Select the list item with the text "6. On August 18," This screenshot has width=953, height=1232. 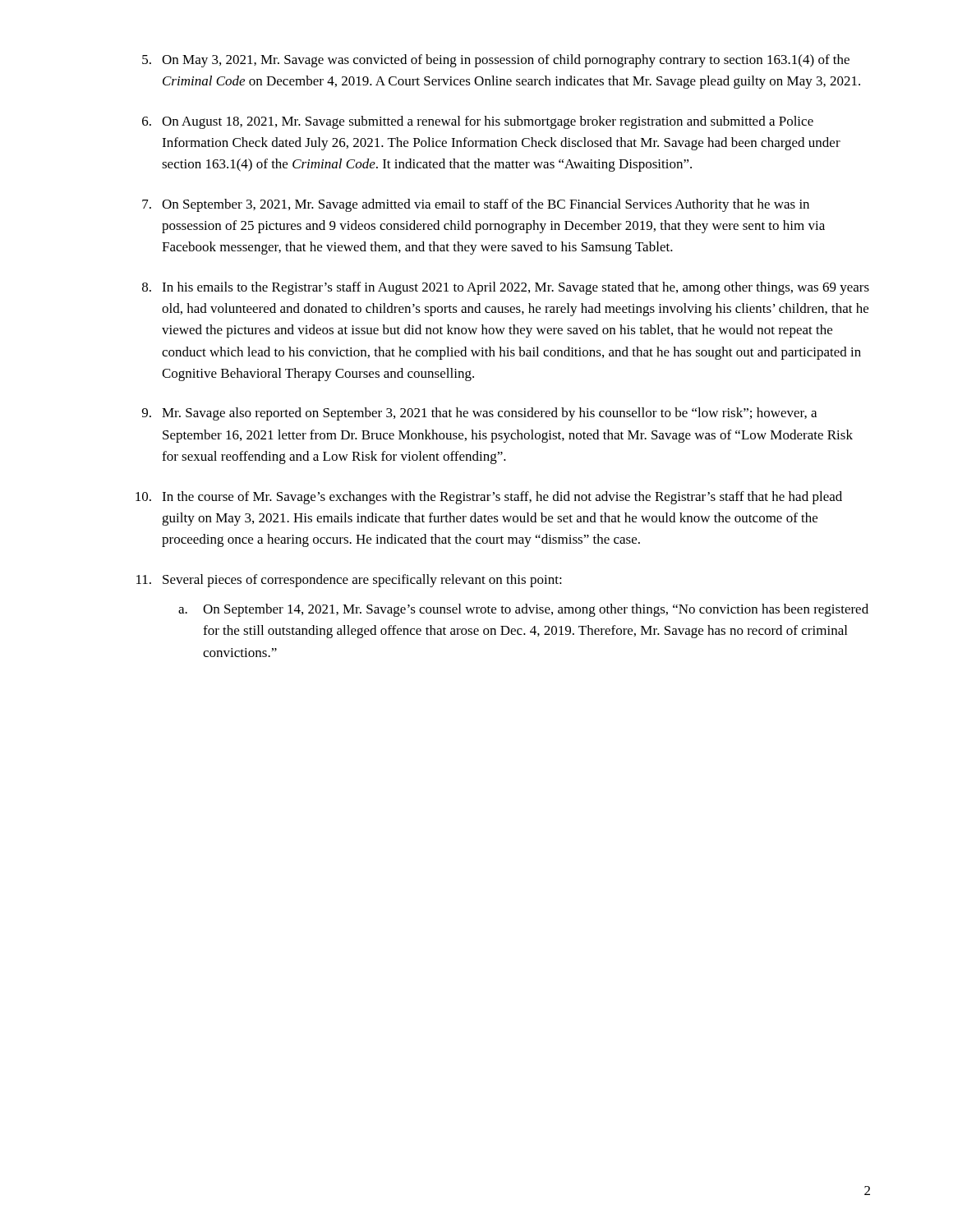489,143
